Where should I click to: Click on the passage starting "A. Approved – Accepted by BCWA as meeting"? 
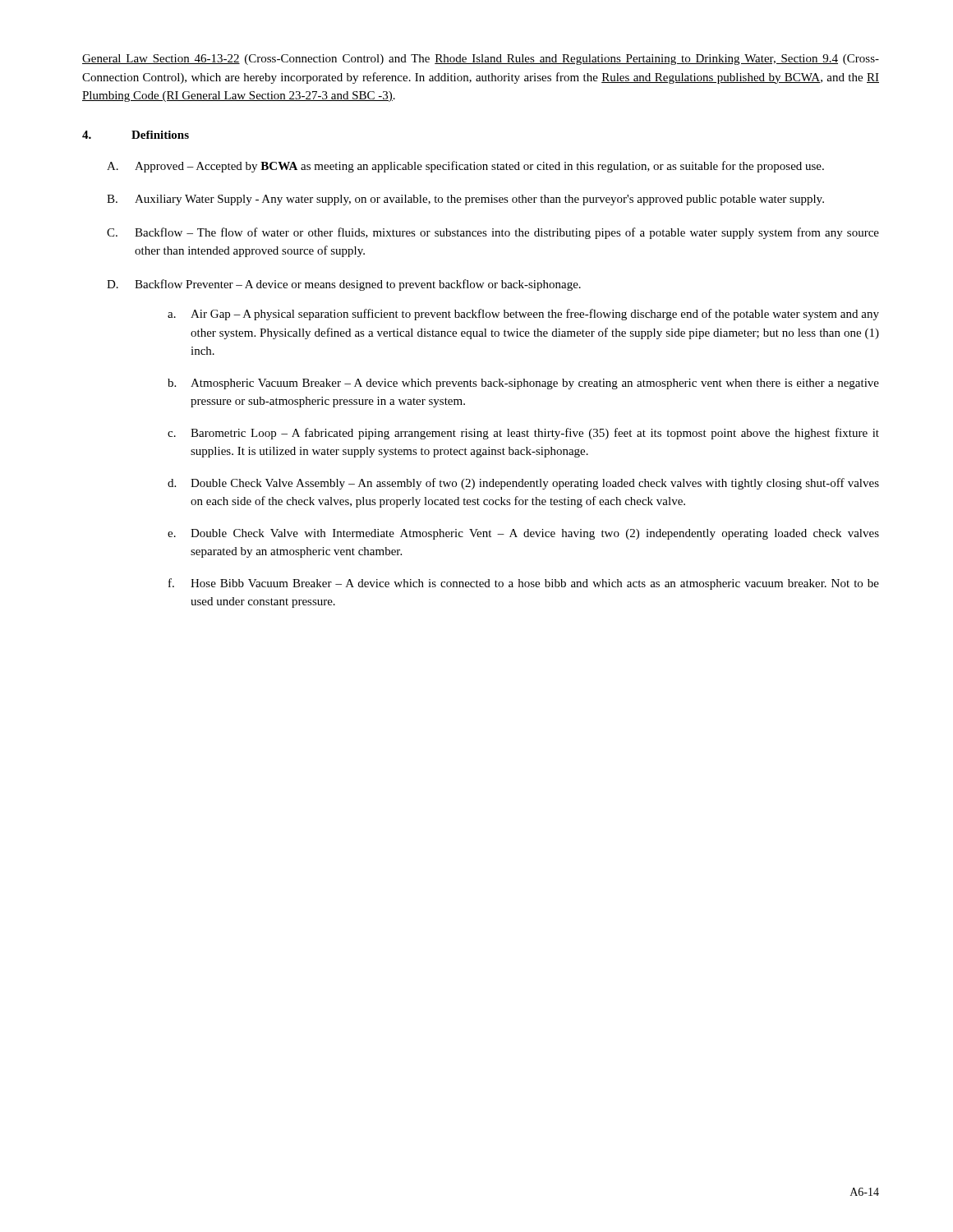(x=493, y=166)
